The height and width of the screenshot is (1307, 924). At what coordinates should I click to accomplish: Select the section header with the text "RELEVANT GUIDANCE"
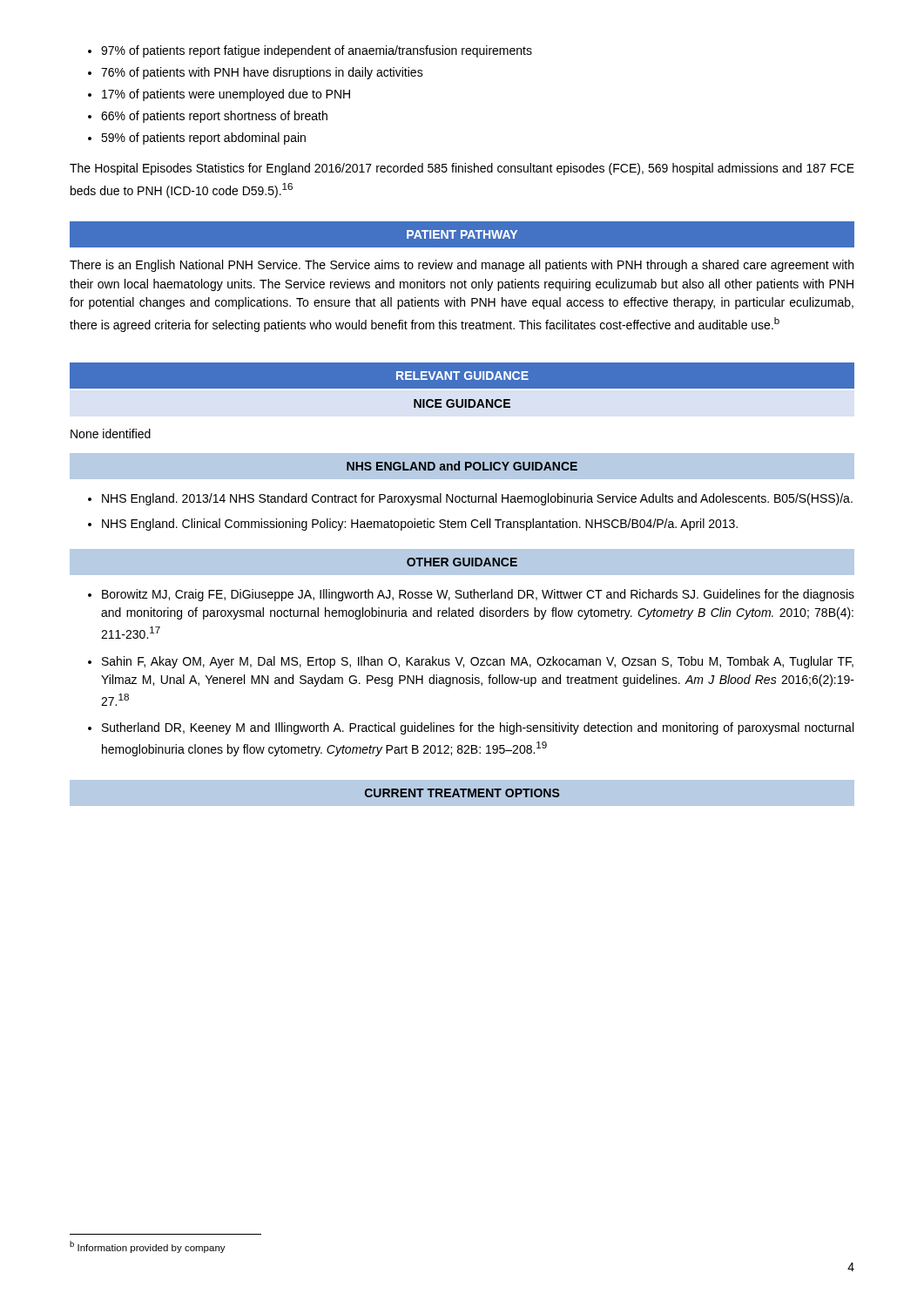coord(462,376)
